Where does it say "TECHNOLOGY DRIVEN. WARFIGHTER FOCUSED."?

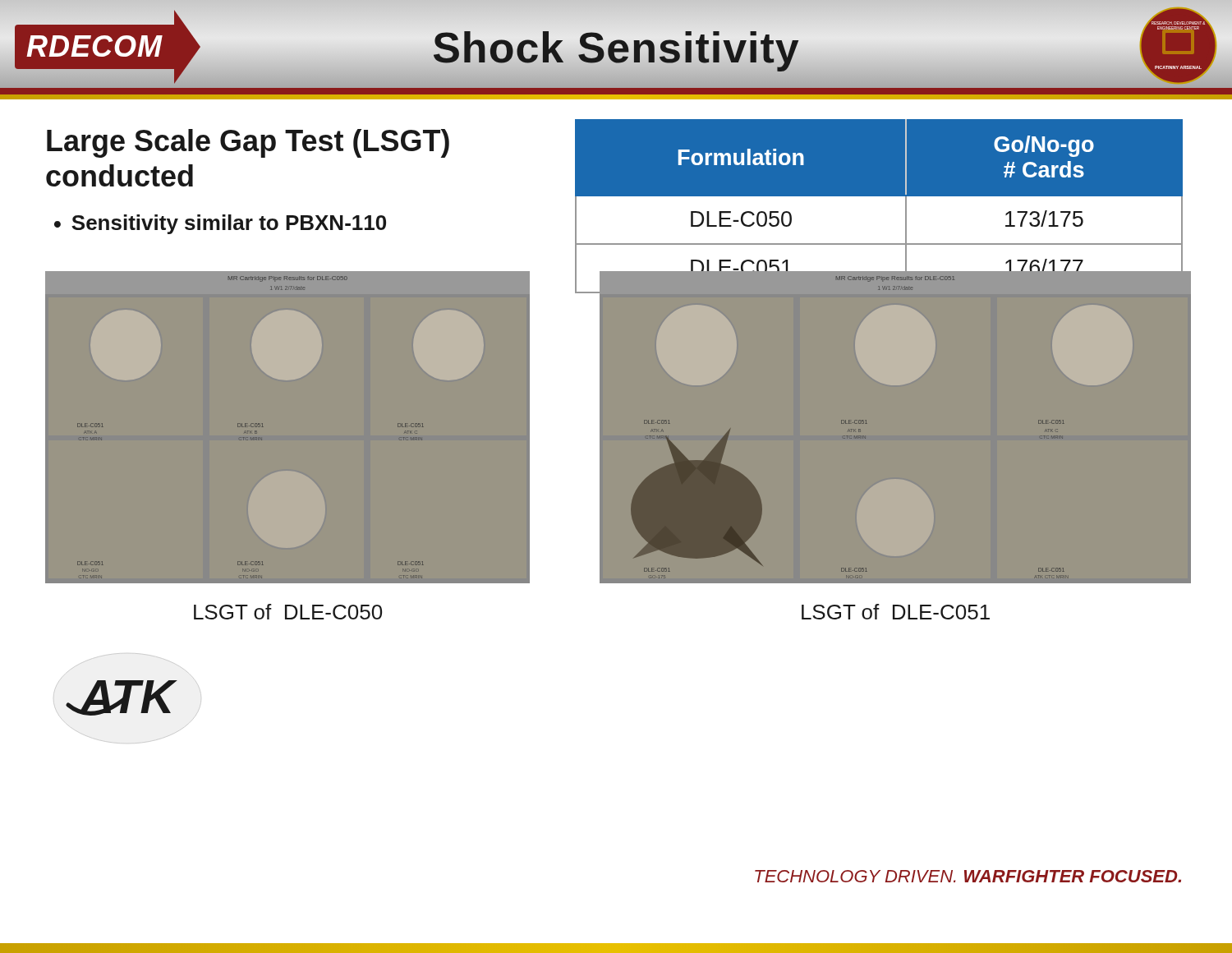(968, 876)
